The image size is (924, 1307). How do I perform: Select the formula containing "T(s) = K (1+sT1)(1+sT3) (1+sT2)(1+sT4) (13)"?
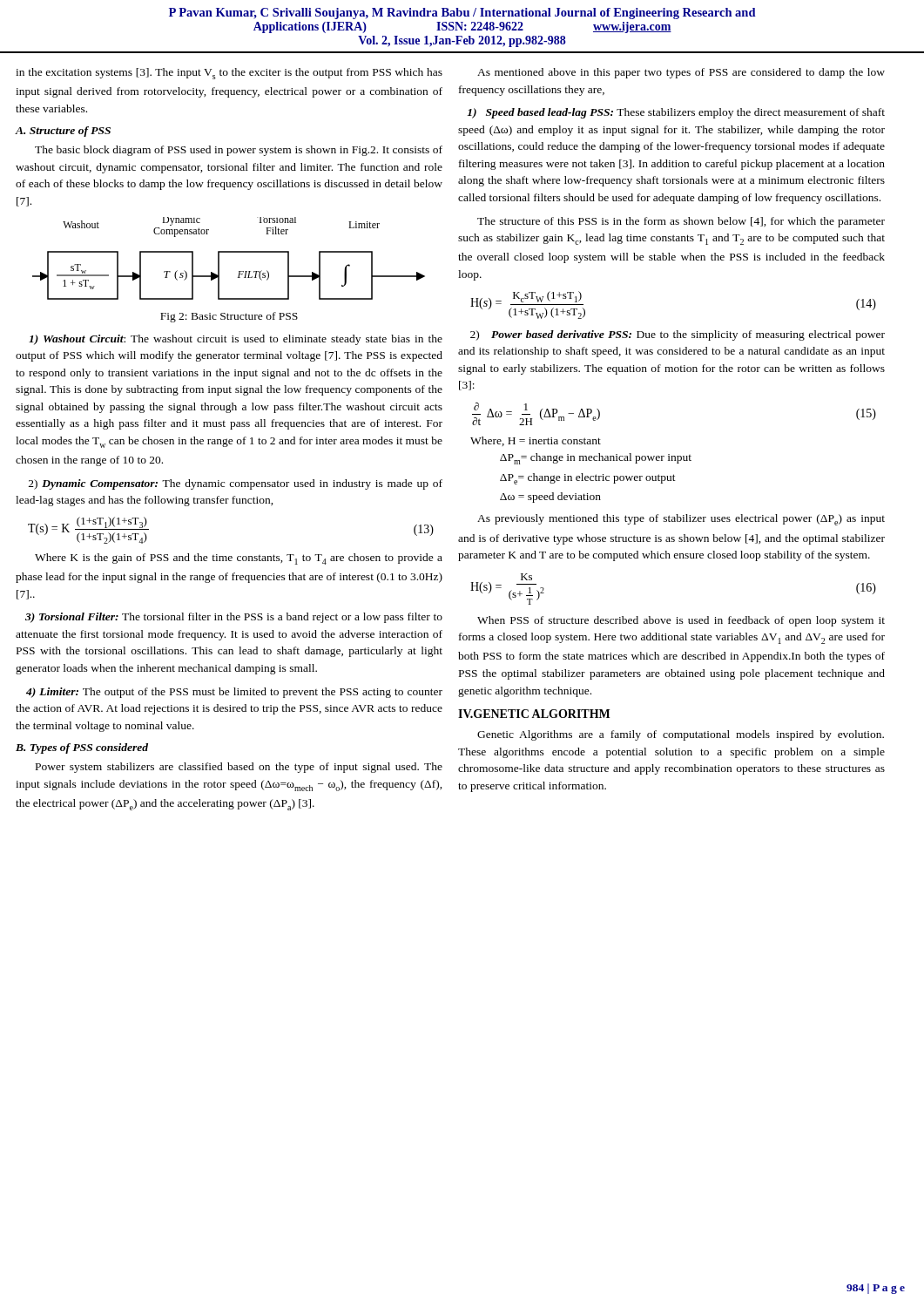click(x=112, y=529)
